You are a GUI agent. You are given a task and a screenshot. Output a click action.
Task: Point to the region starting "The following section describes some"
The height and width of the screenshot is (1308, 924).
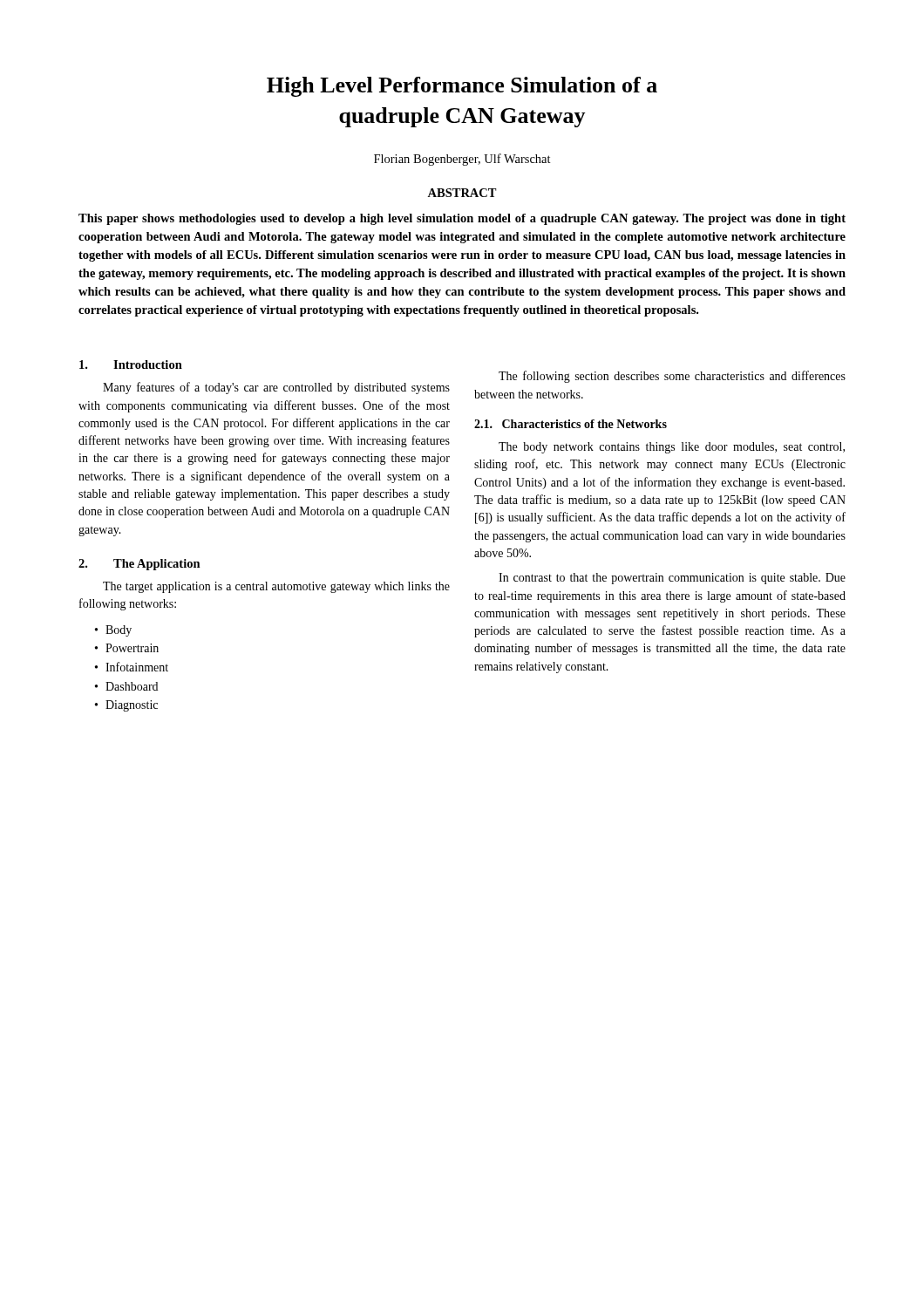[660, 385]
